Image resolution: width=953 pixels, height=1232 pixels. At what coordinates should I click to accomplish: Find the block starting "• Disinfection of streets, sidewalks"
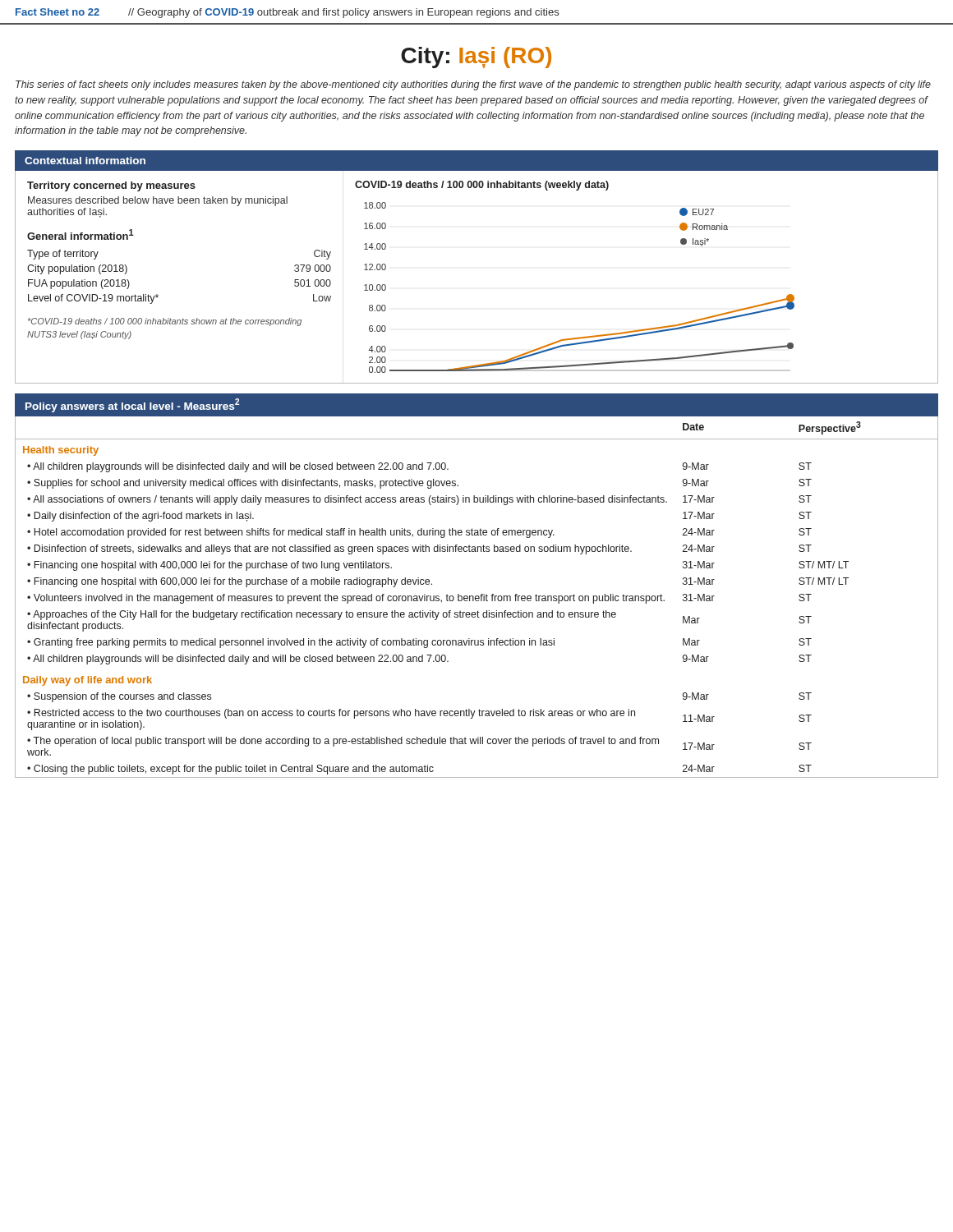tap(476, 548)
